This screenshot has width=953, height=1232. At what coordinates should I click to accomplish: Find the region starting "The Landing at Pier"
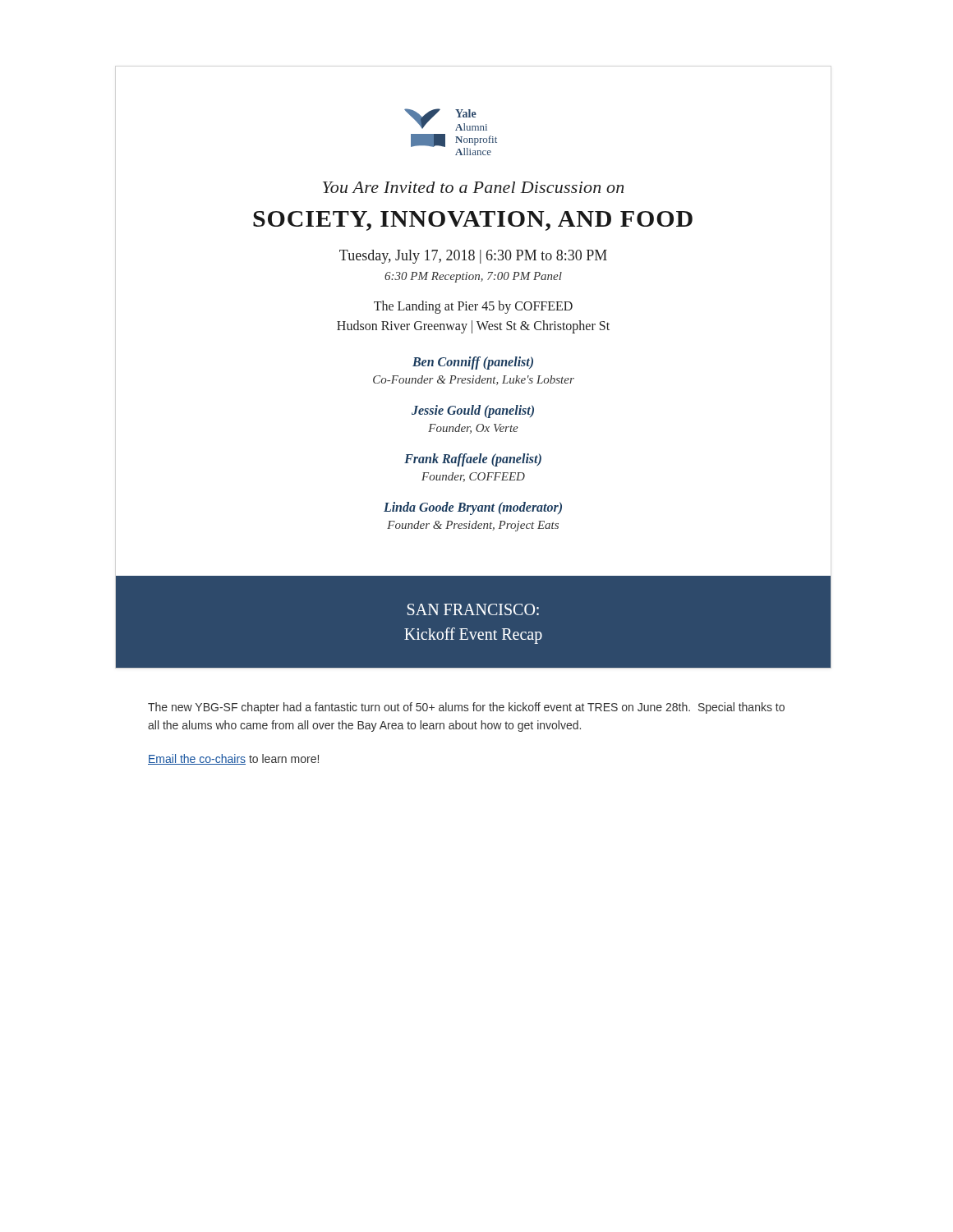pos(473,316)
